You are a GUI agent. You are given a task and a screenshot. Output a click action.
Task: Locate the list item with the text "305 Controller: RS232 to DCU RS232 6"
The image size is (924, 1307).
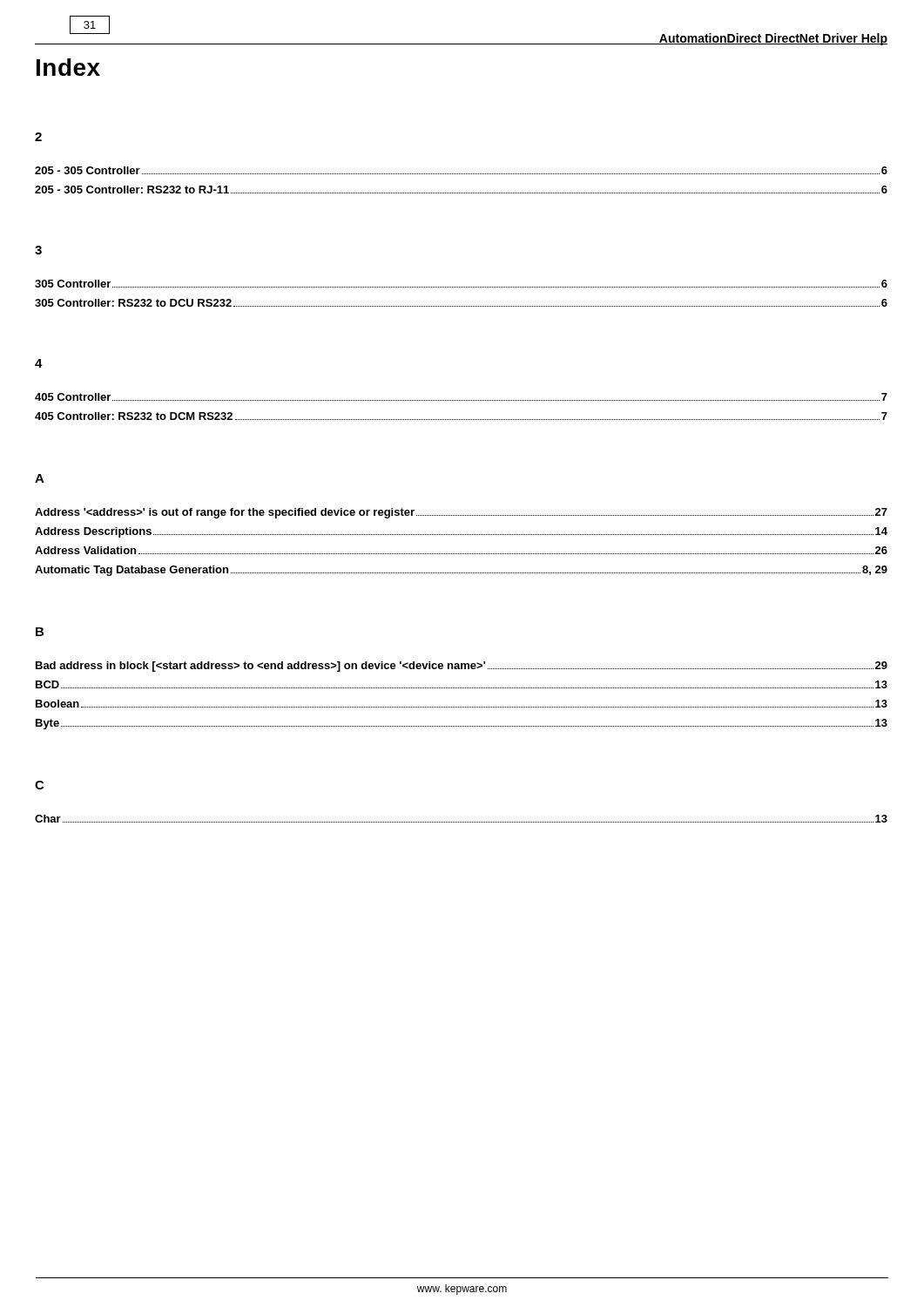click(x=461, y=303)
